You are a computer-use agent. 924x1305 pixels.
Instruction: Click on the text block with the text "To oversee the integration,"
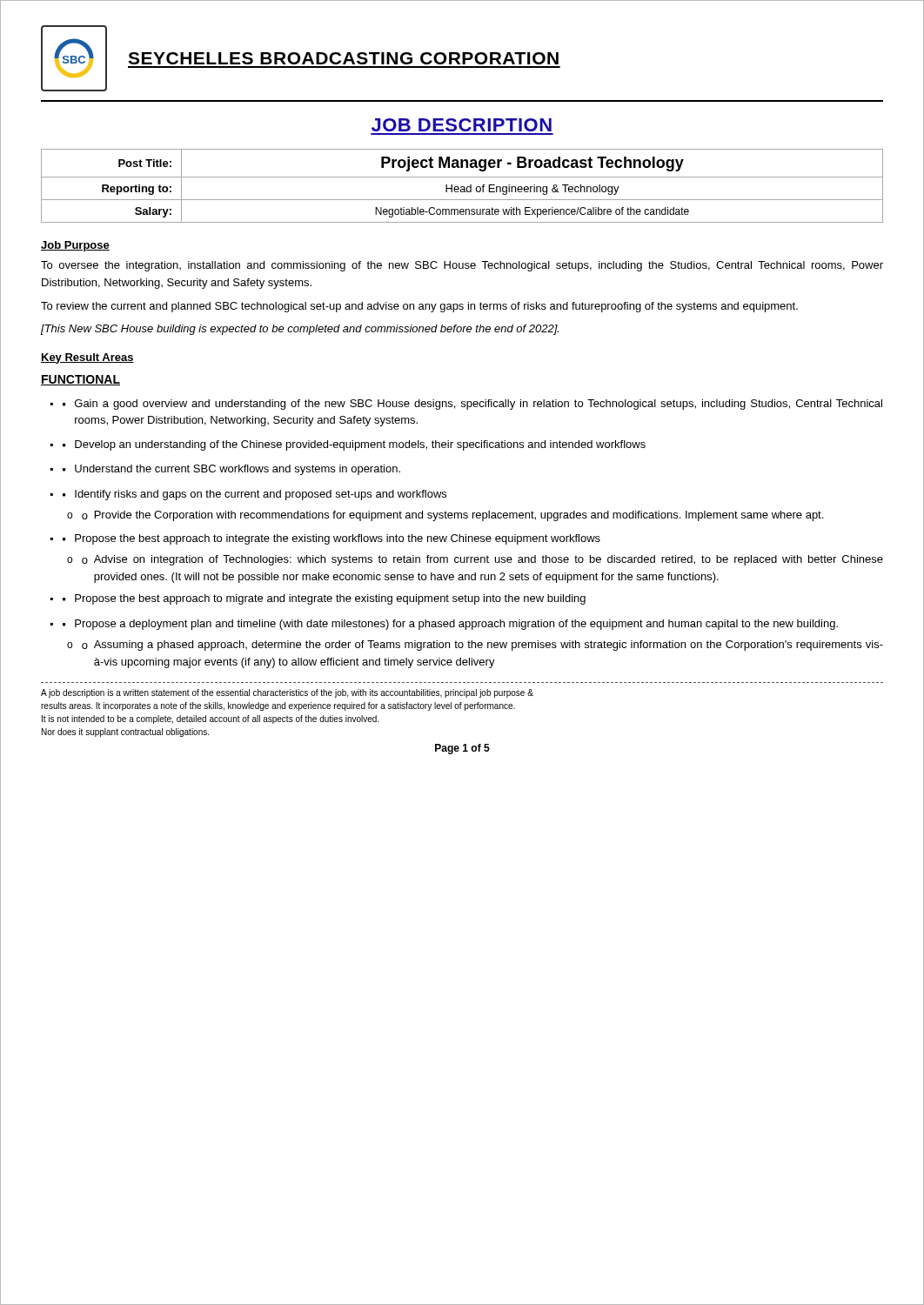point(462,273)
